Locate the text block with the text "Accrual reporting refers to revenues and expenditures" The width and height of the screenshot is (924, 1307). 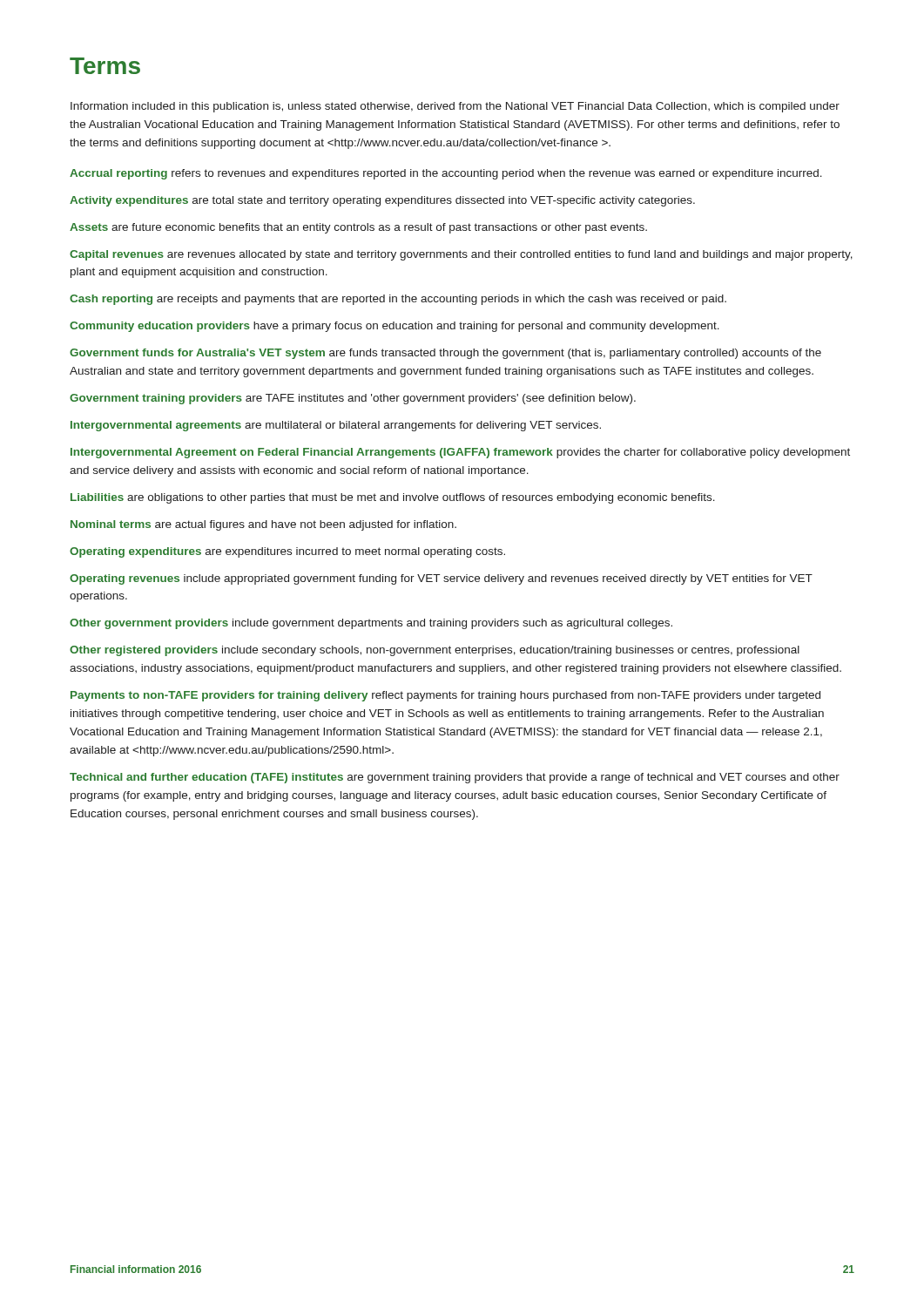446,173
